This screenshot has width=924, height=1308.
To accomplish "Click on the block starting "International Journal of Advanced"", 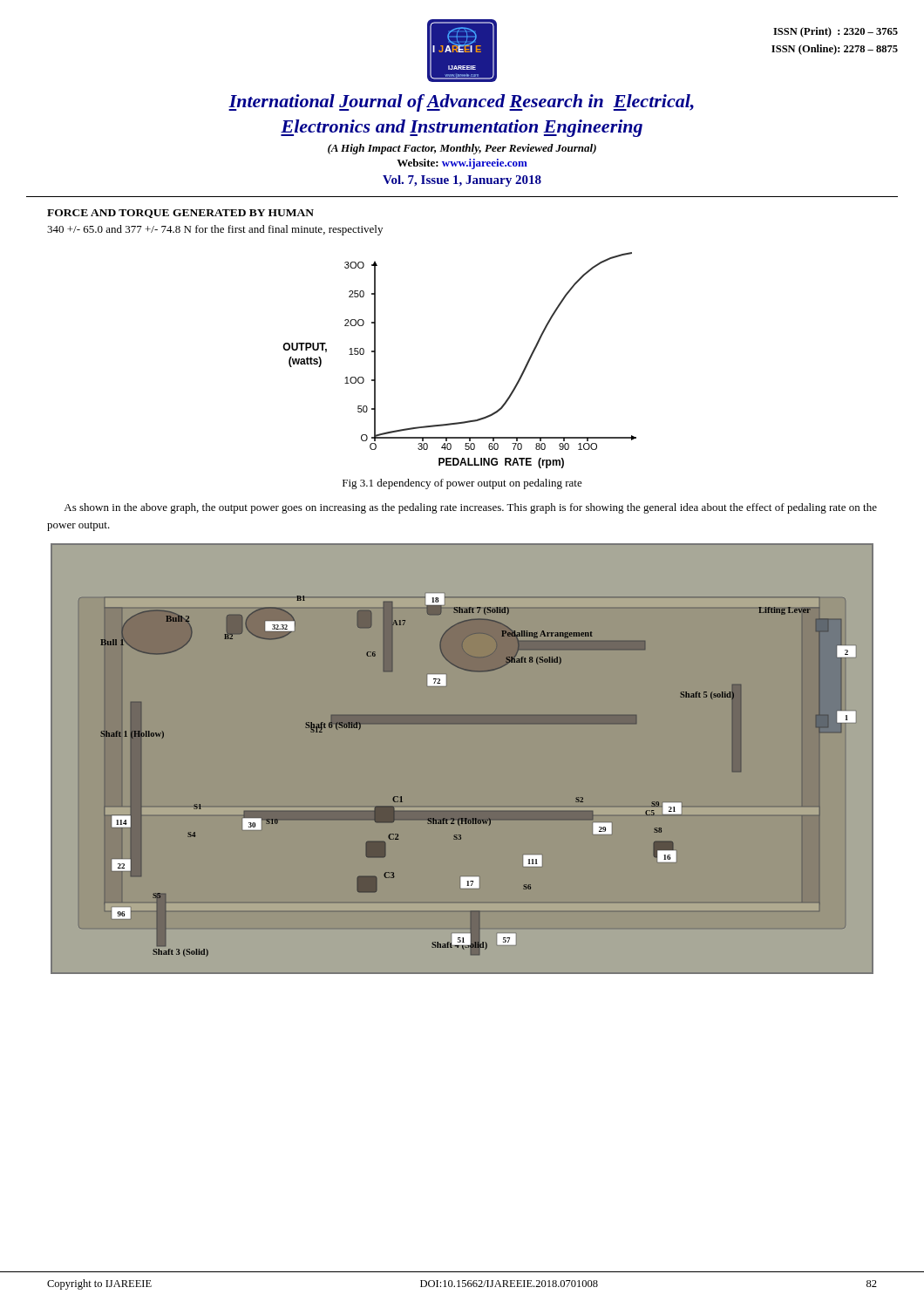I will 462,113.
